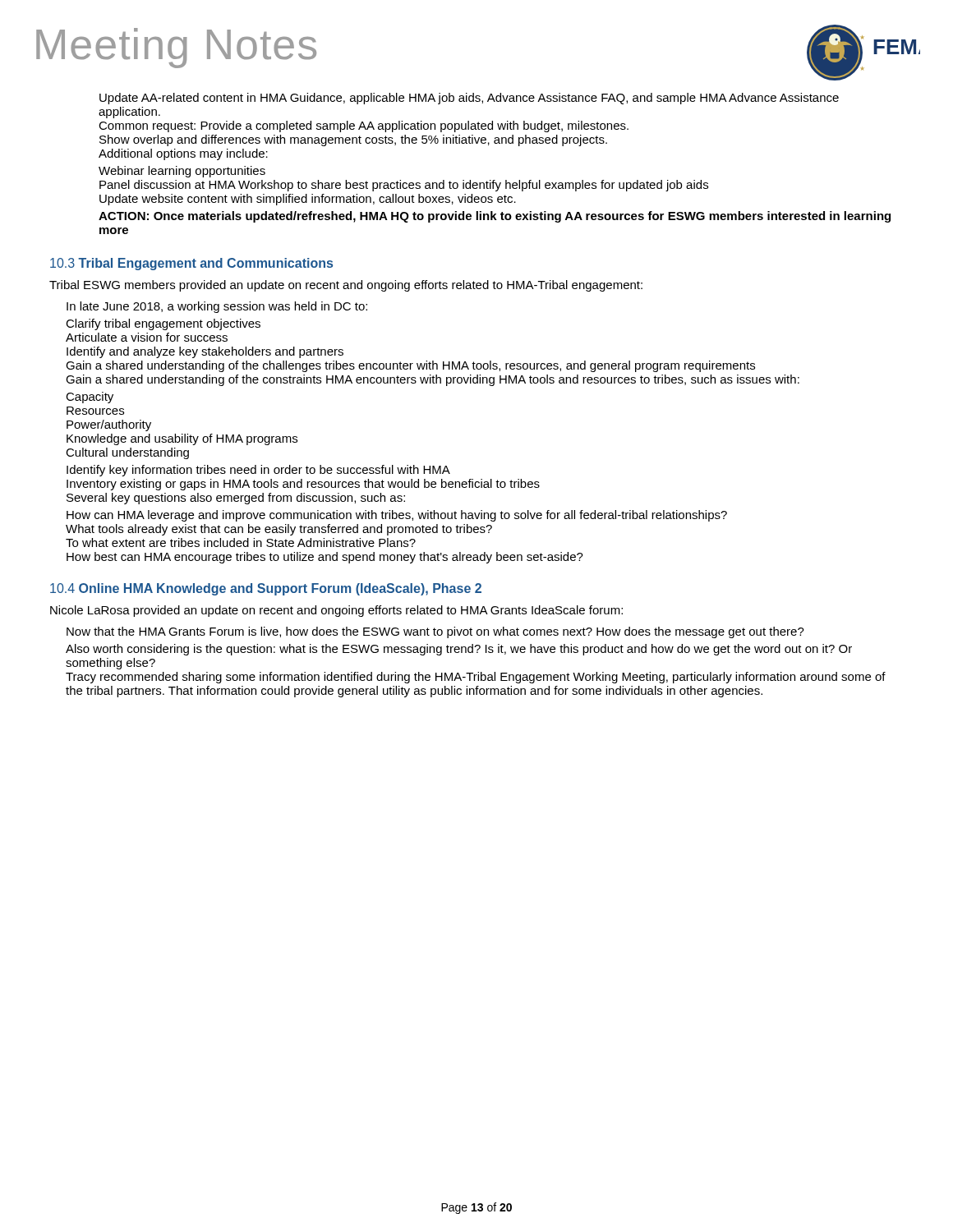
Task: Point to "10.3 Tribal Engagement and Communications"
Action: click(x=191, y=263)
